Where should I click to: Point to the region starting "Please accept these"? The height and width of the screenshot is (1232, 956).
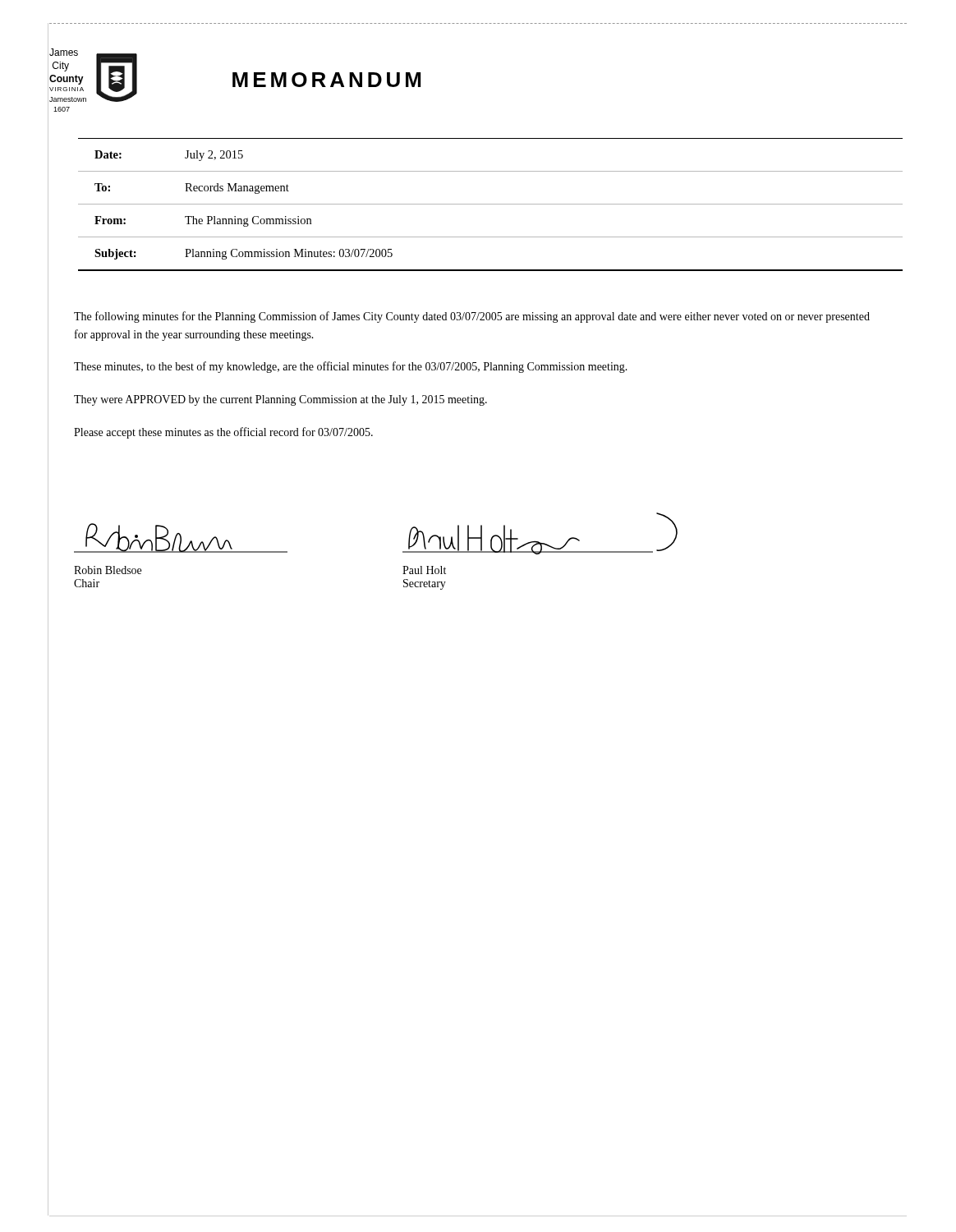[224, 432]
